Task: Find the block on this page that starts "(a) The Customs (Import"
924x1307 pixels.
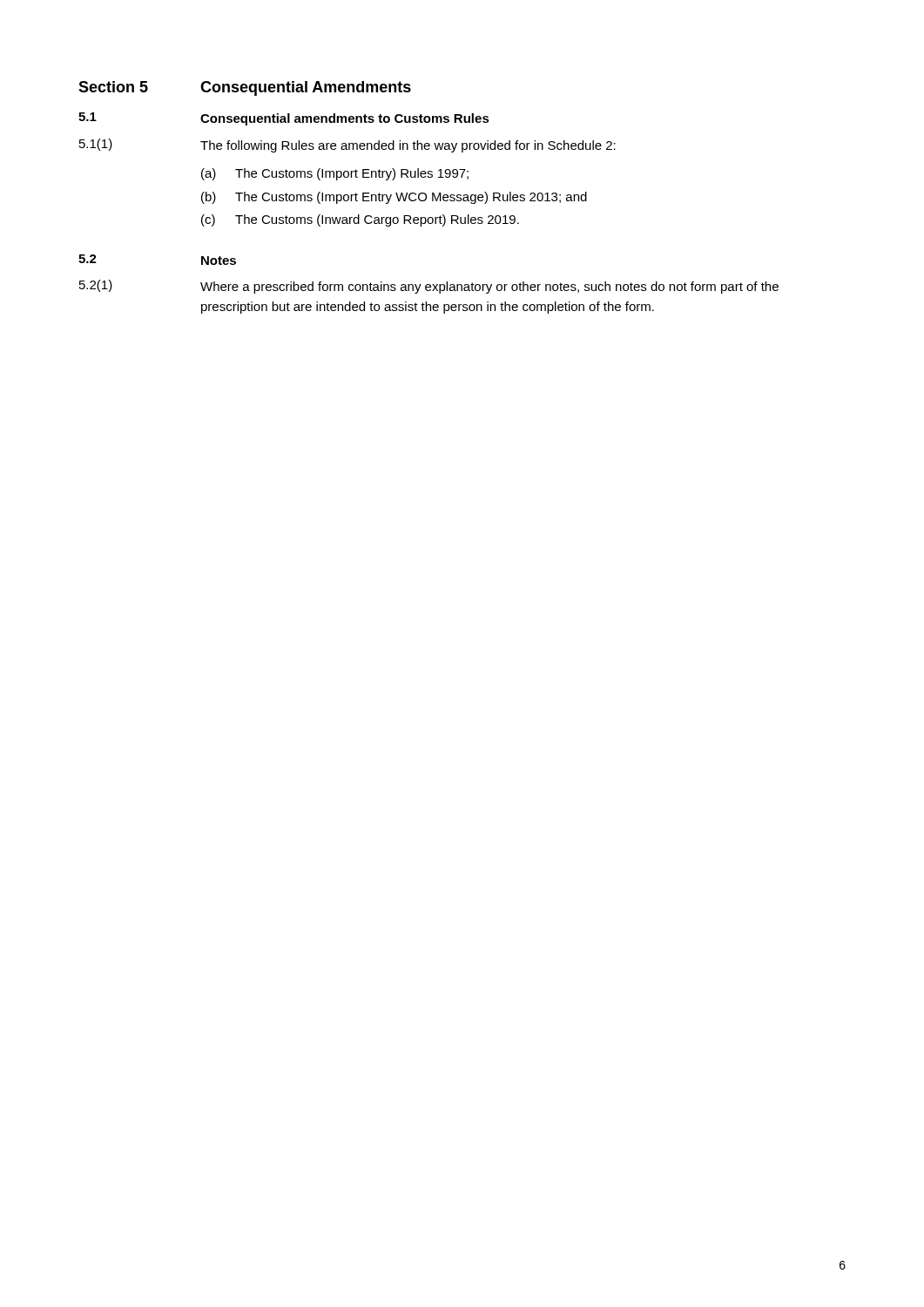Action: coord(335,174)
